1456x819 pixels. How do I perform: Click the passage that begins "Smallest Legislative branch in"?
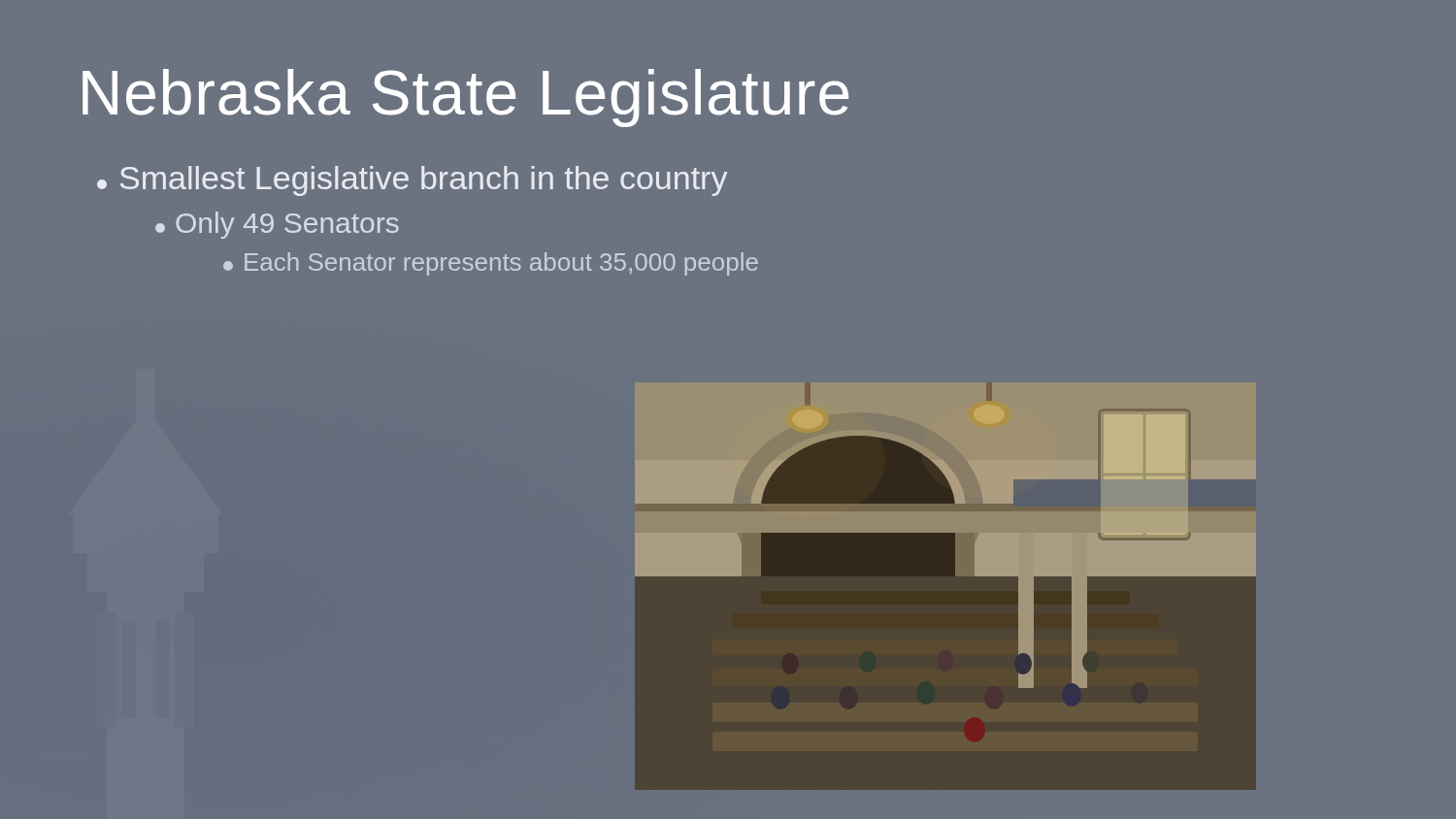[x=412, y=178]
